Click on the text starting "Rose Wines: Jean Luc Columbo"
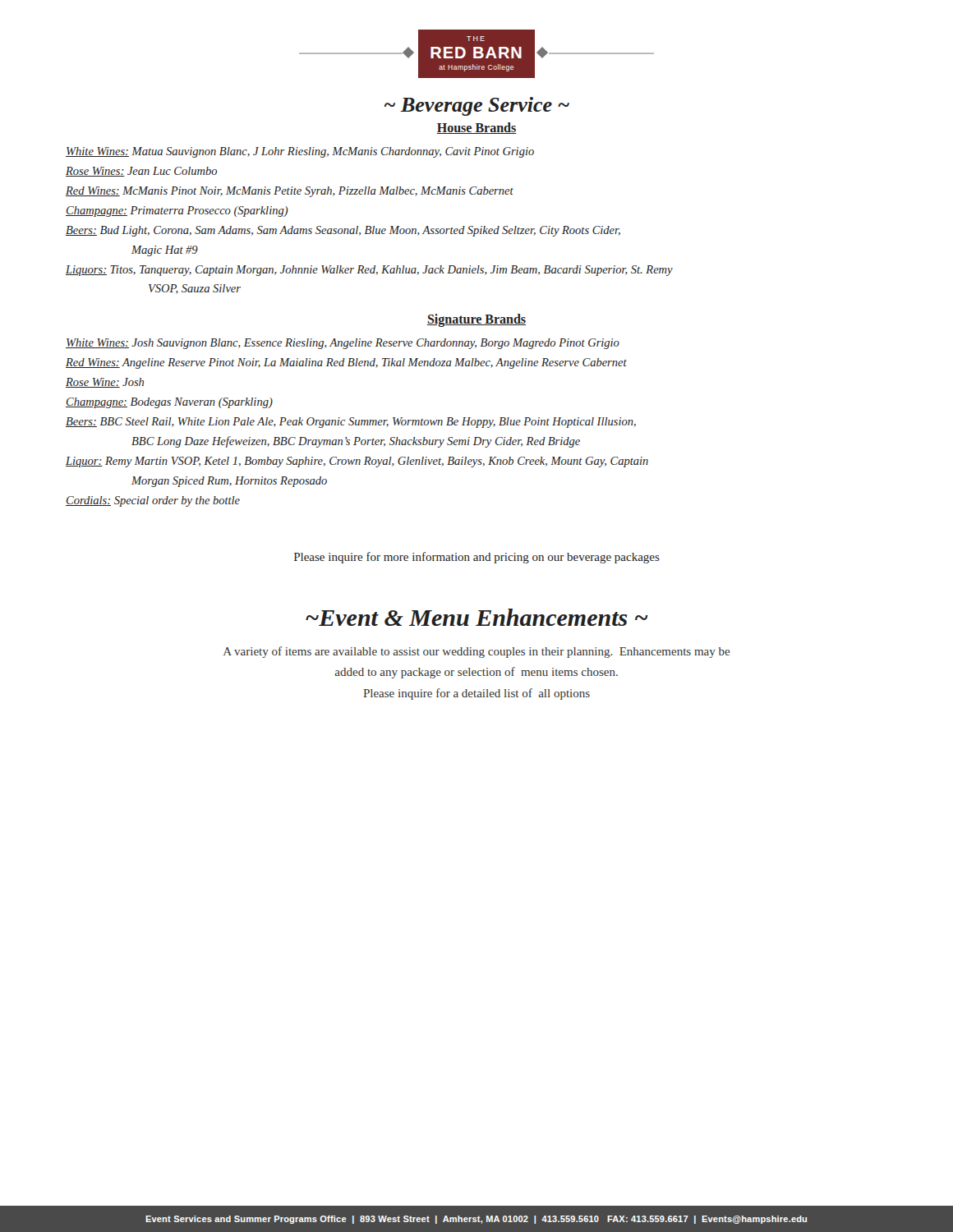The image size is (953, 1232). click(142, 171)
